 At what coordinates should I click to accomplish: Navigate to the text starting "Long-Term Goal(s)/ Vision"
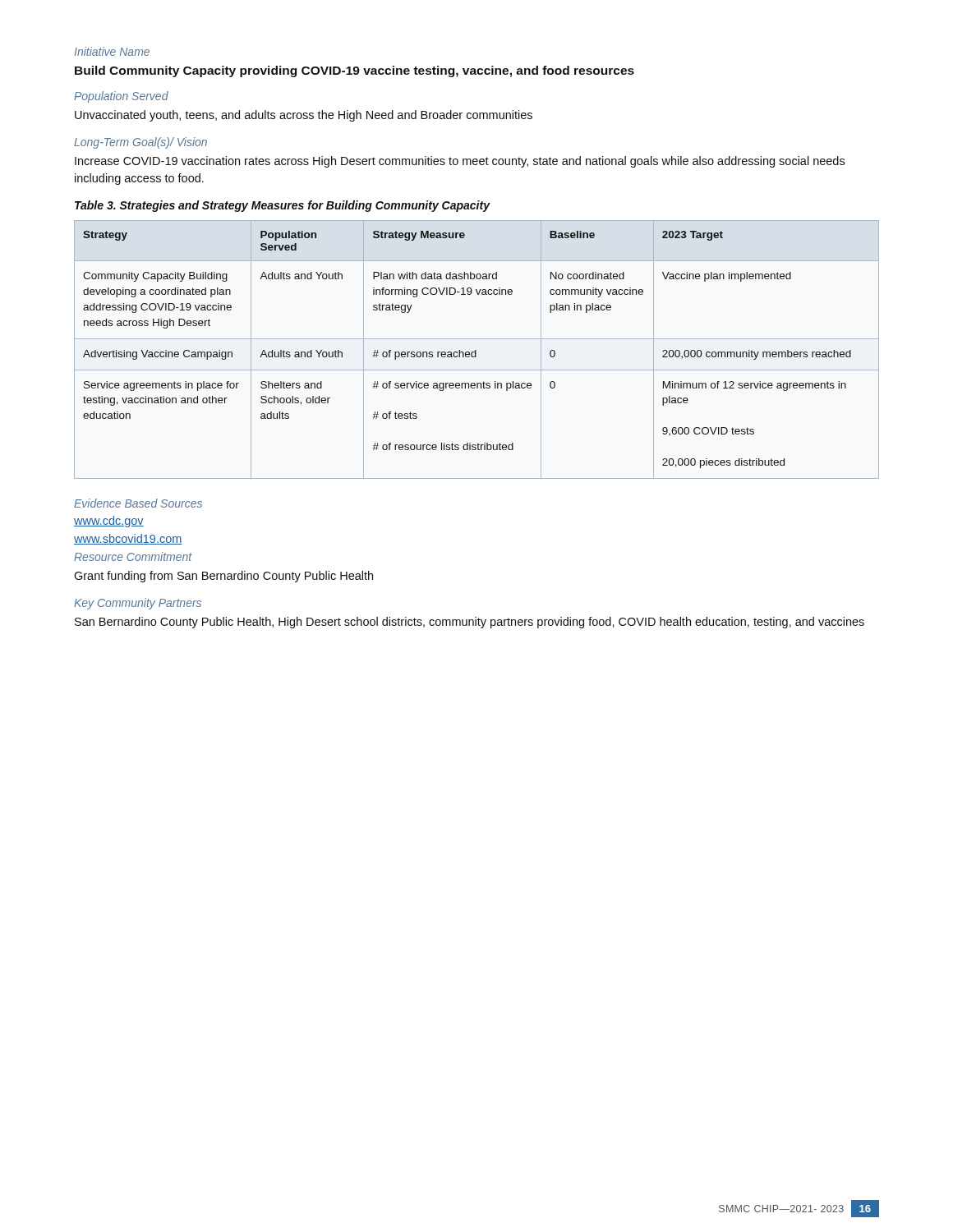pyautogui.click(x=141, y=142)
